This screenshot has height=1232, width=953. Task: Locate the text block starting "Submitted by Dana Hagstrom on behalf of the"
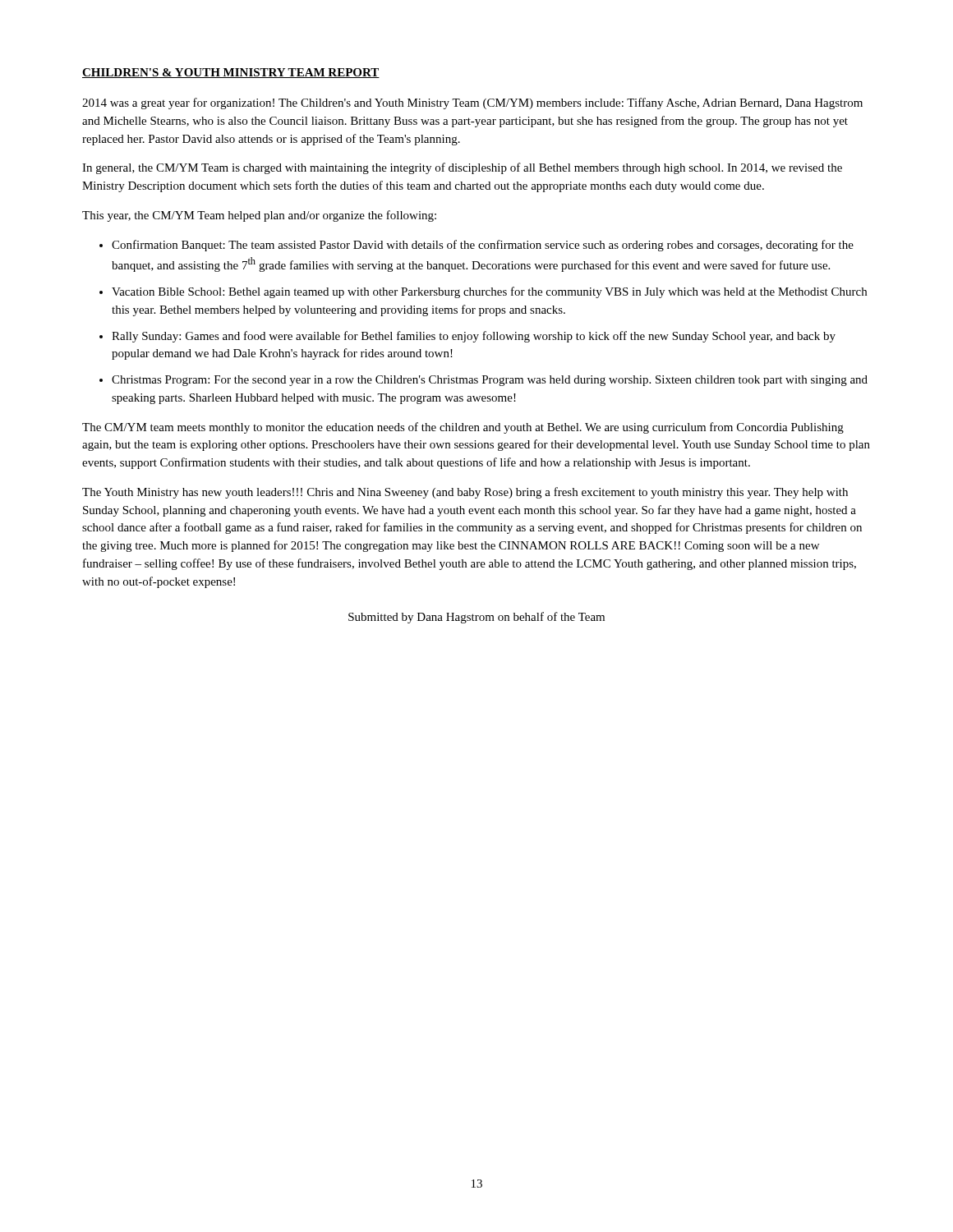coord(476,617)
